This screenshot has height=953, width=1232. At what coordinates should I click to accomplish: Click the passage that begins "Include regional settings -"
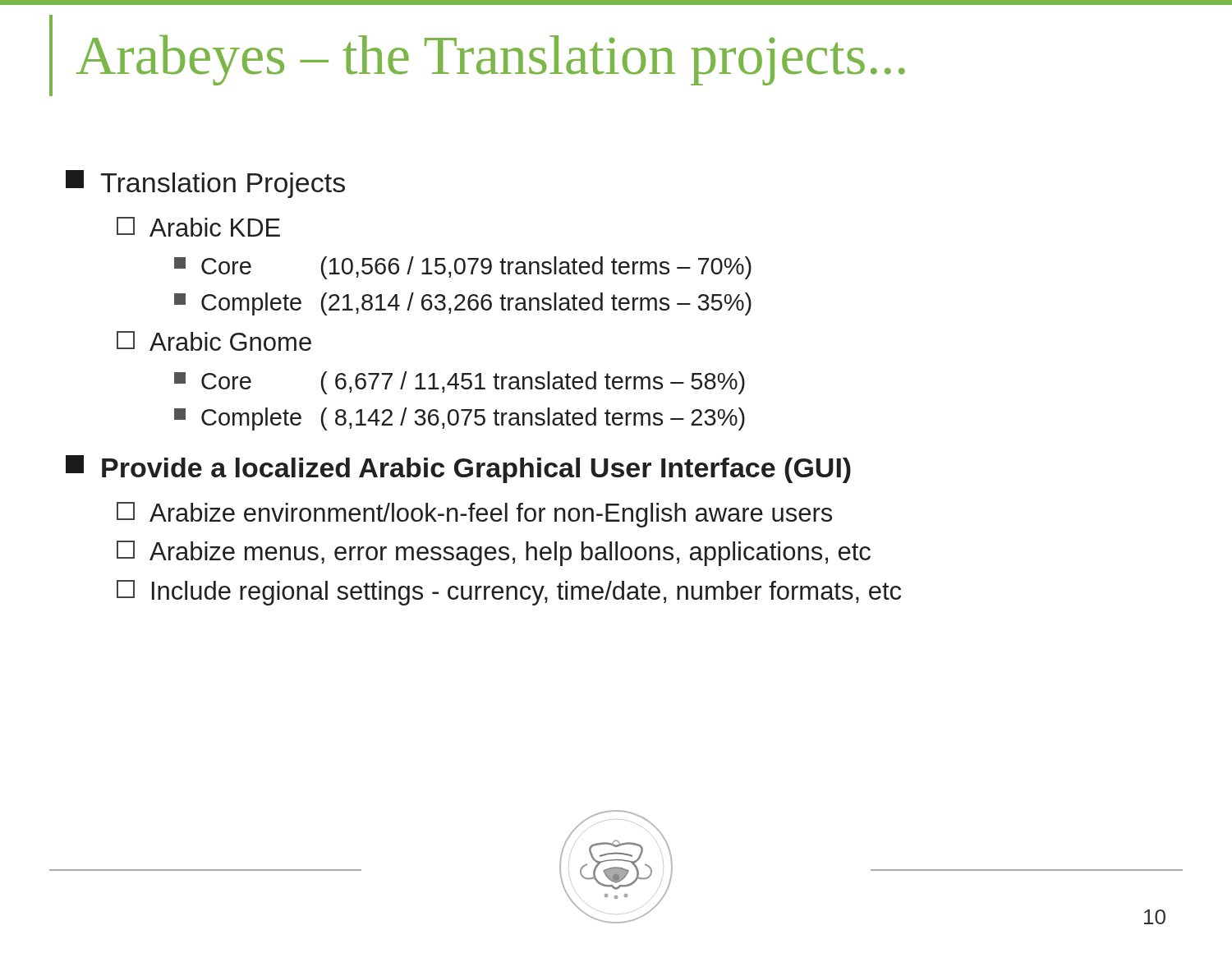(509, 591)
